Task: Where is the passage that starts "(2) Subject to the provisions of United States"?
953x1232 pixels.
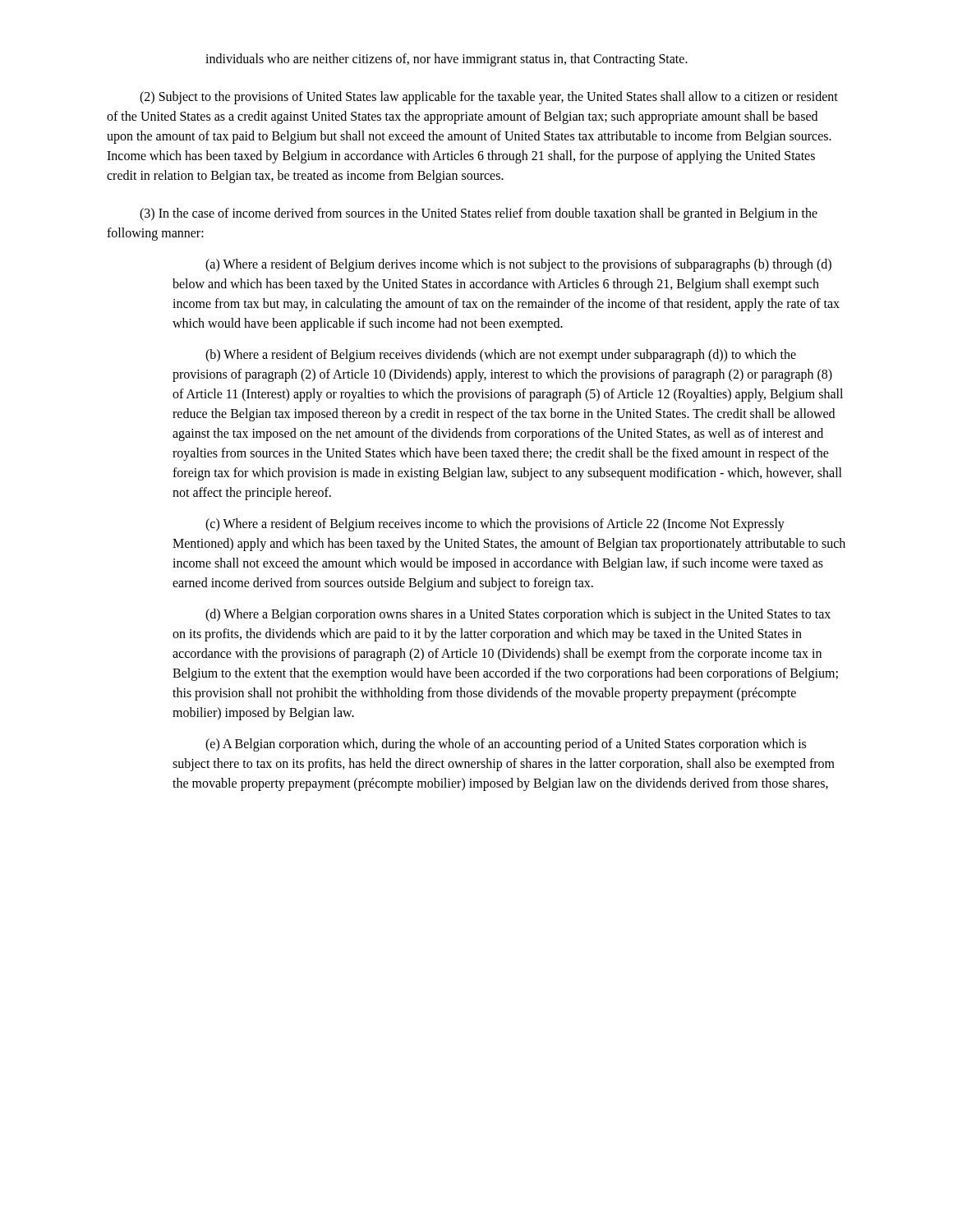Action: [472, 136]
